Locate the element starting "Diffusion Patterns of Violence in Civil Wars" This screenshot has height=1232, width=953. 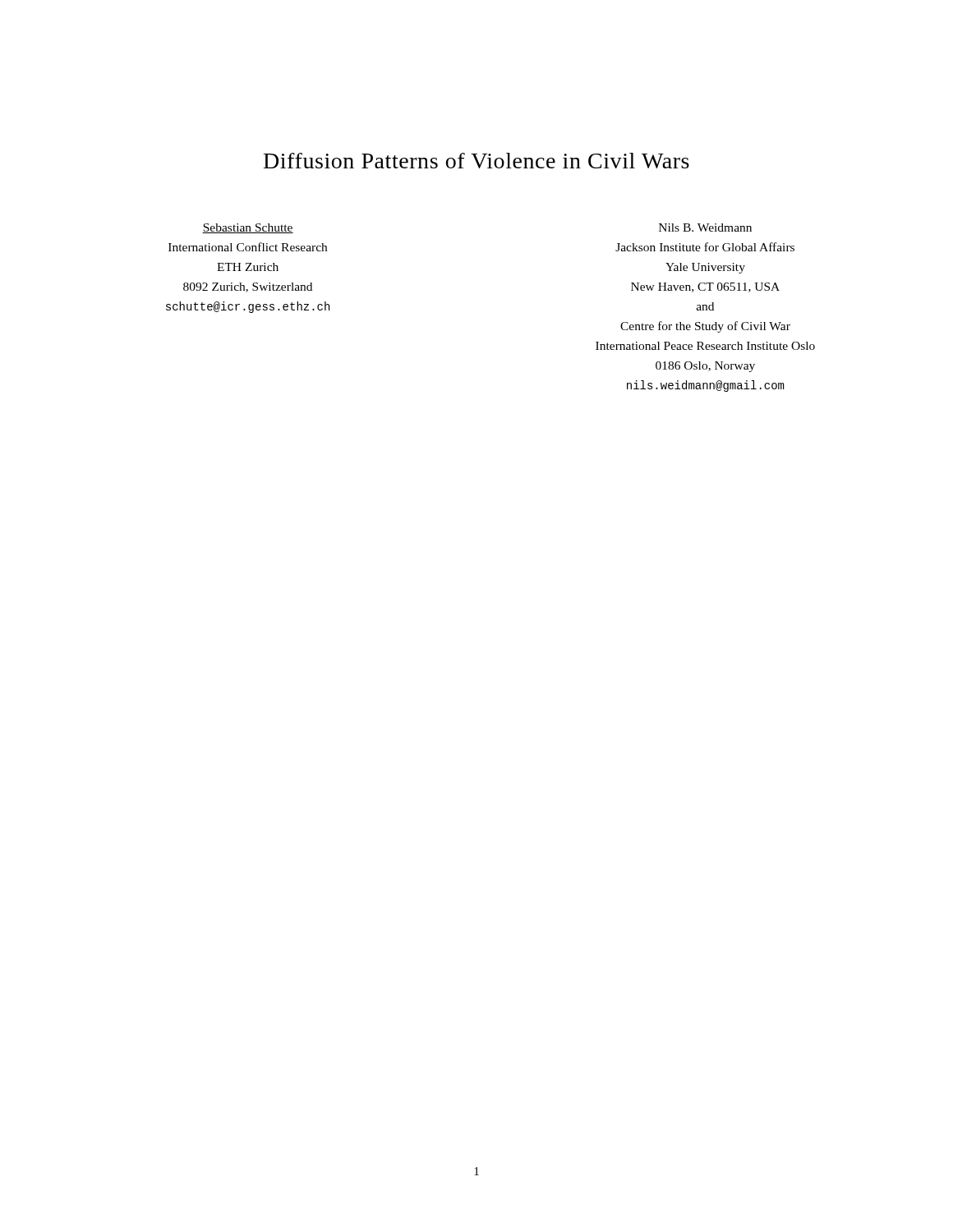point(476,161)
